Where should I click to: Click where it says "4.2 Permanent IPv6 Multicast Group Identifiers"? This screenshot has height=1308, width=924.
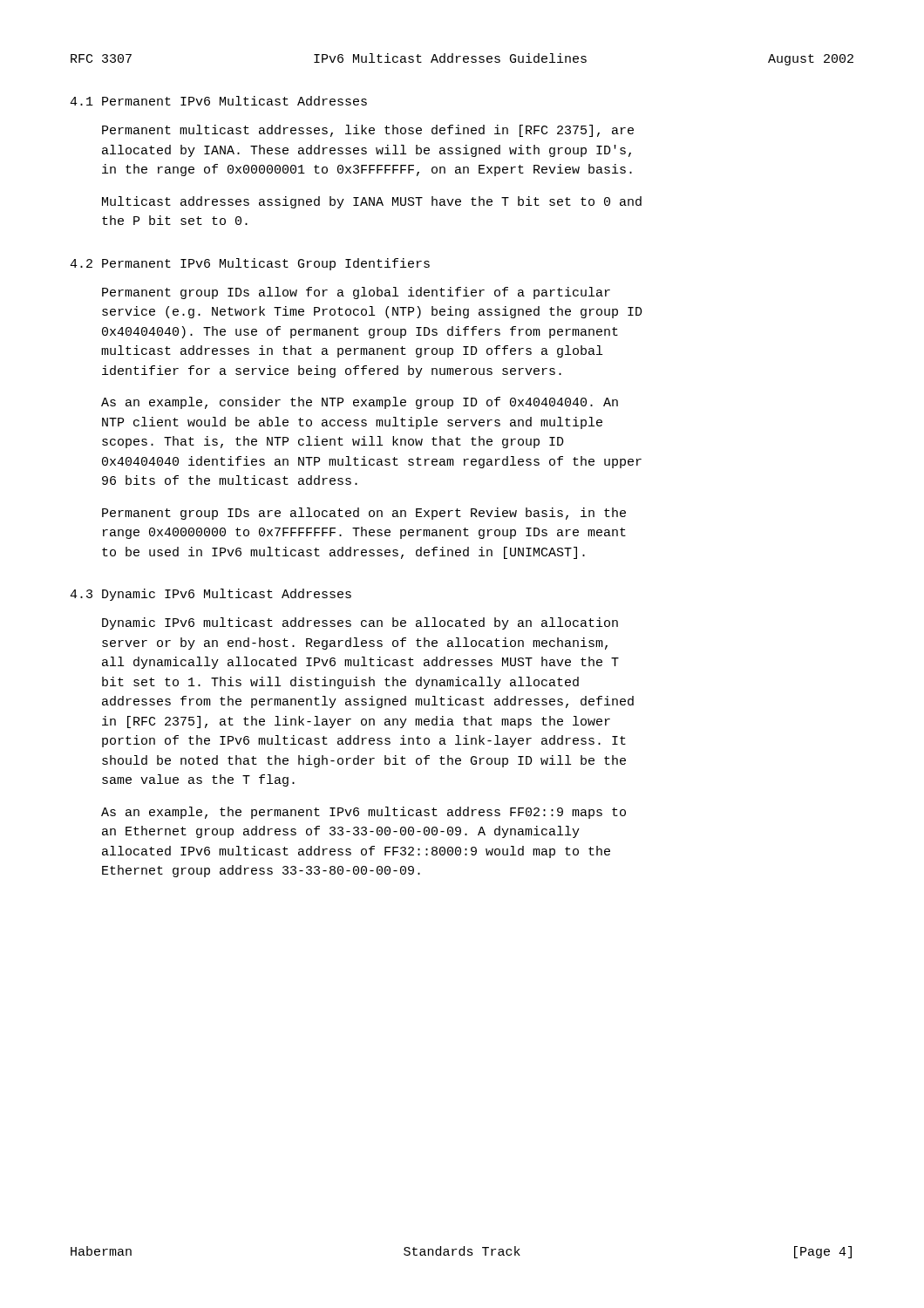coord(250,264)
